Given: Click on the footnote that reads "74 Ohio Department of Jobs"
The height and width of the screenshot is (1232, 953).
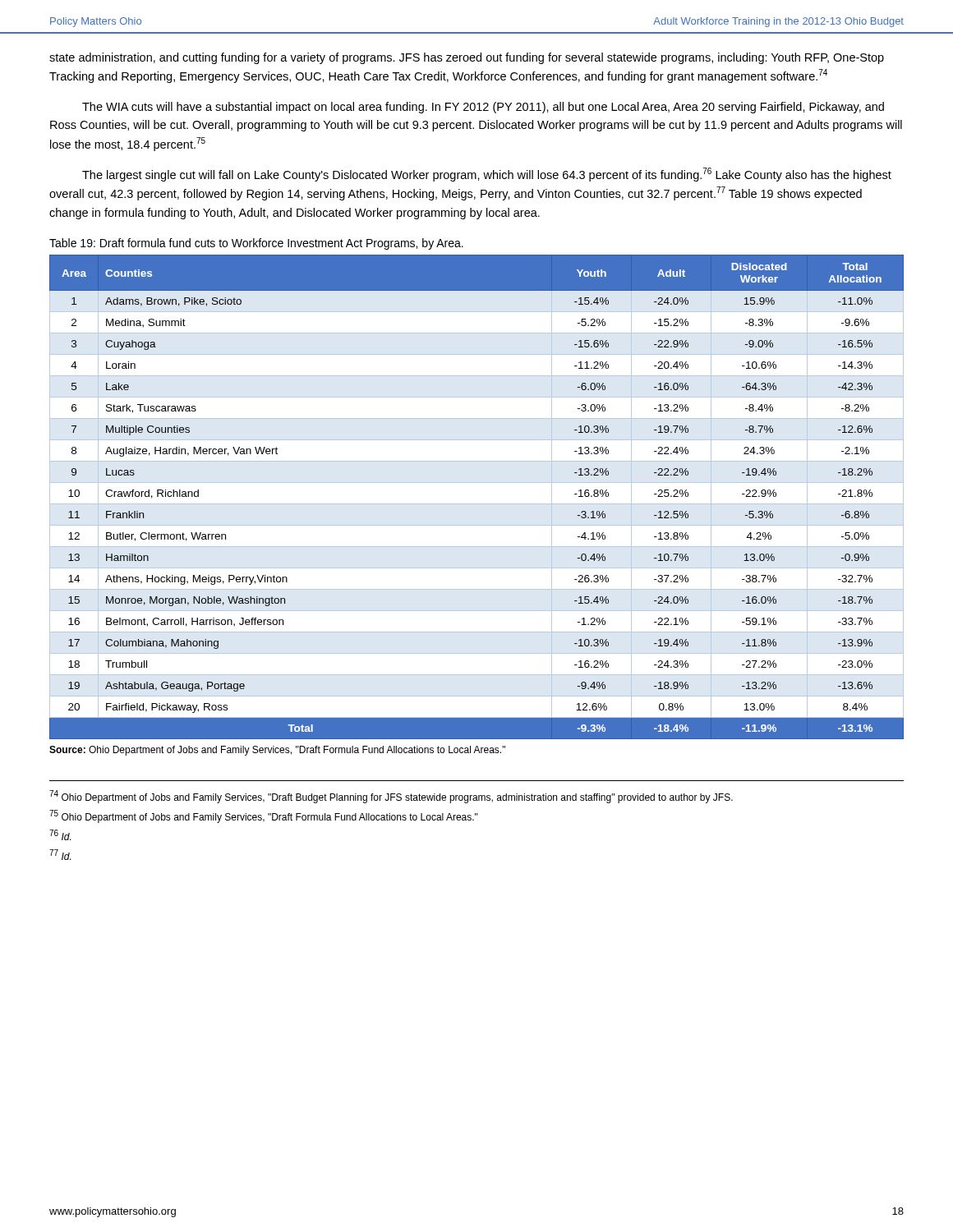Looking at the screenshot, I should pyautogui.click(x=476, y=826).
